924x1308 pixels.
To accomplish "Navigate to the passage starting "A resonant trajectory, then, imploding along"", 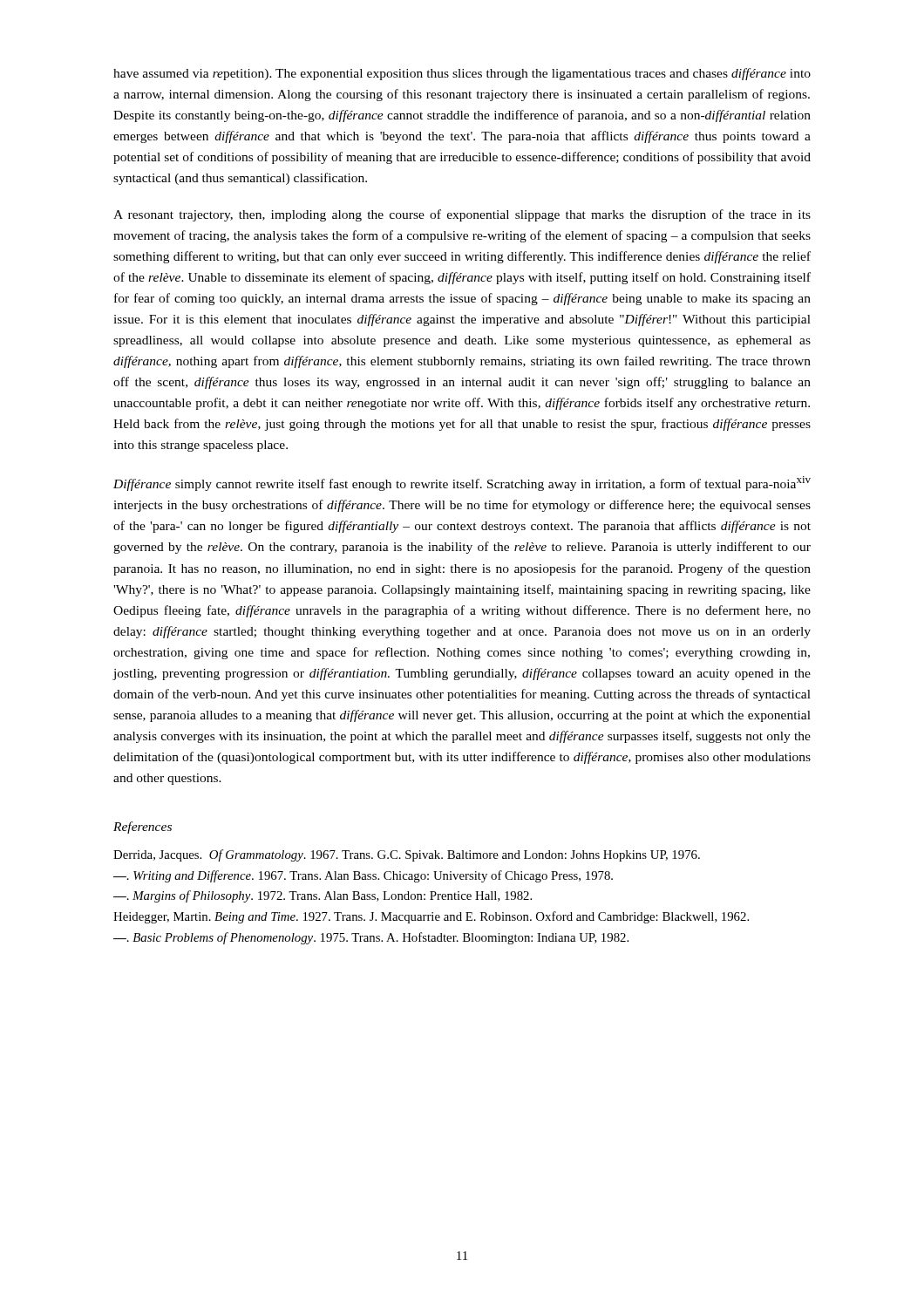I will coord(462,329).
